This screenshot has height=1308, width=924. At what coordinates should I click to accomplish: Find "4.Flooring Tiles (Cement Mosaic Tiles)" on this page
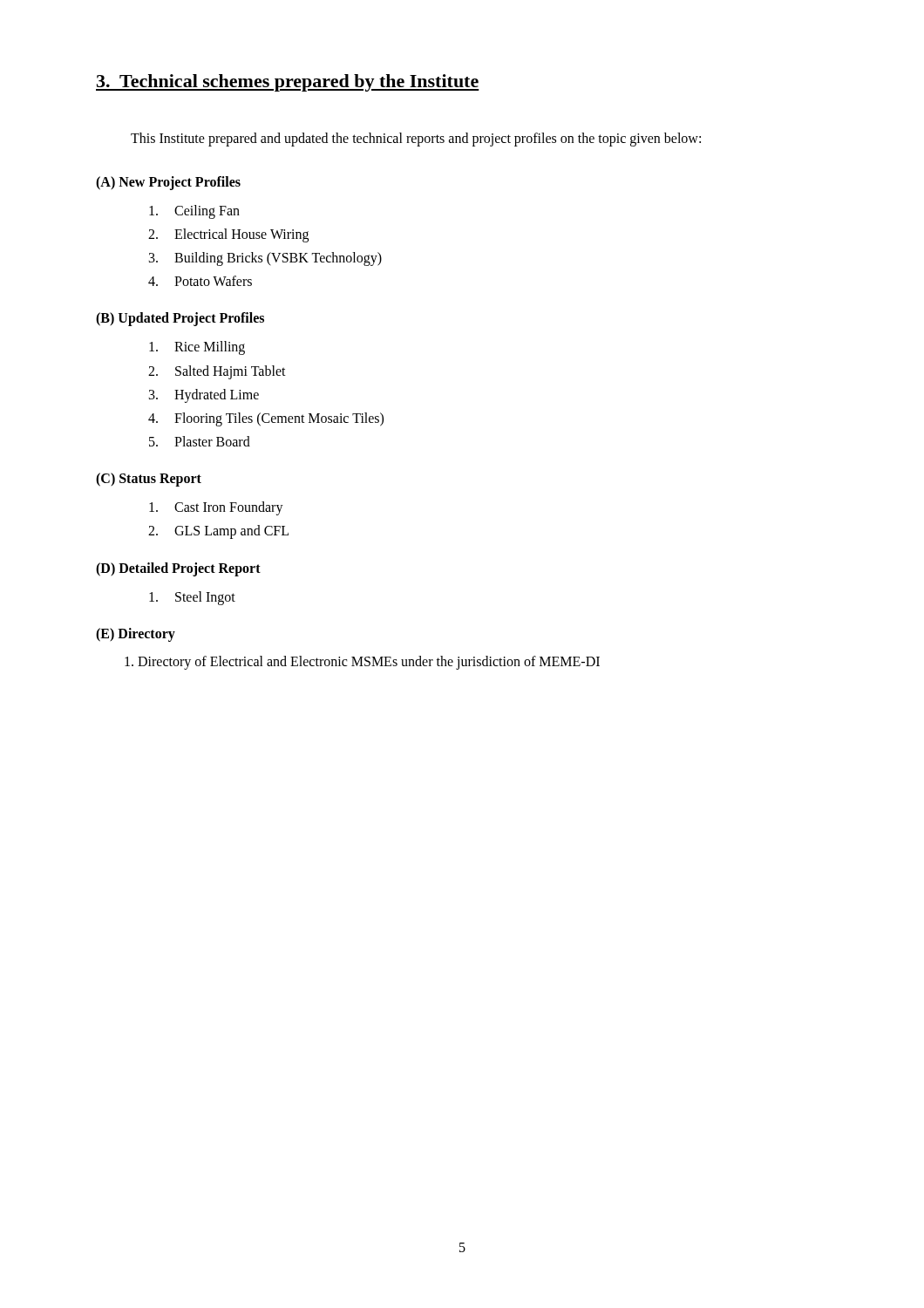tap(266, 418)
